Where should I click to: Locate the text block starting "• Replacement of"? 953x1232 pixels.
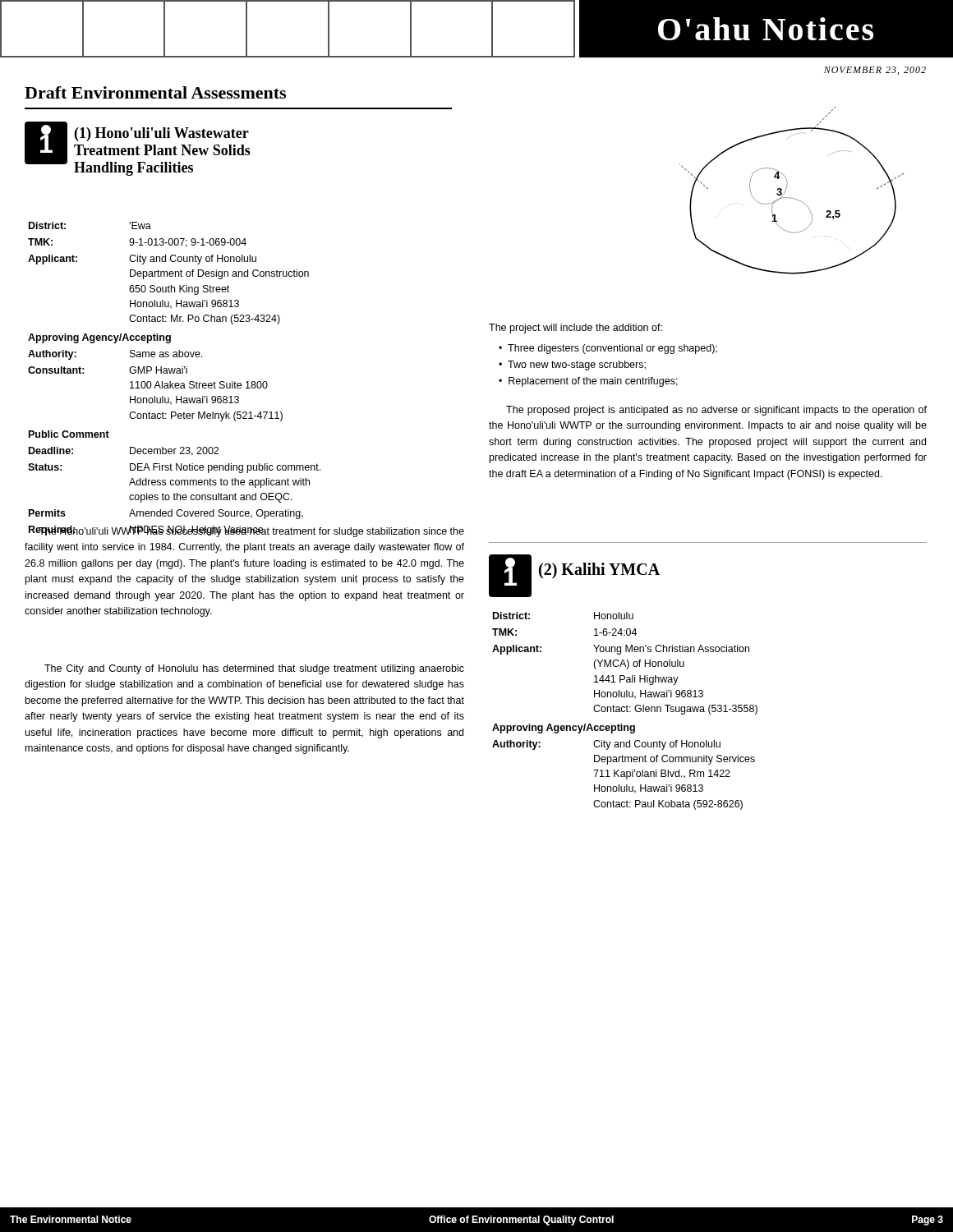pyautogui.click(x=588, y=381)
